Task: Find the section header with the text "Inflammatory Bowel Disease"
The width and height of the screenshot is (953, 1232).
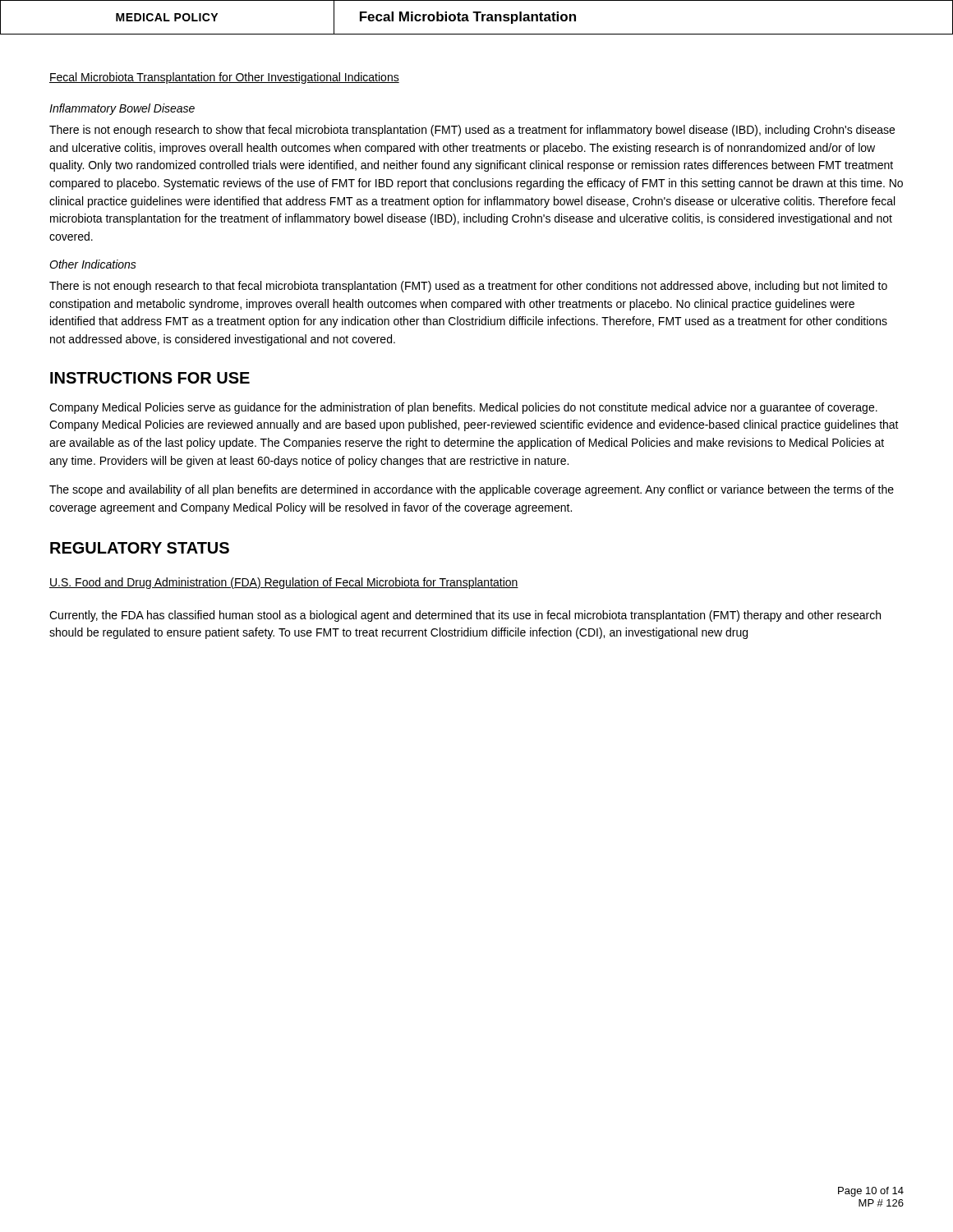Action: [122, 108]
